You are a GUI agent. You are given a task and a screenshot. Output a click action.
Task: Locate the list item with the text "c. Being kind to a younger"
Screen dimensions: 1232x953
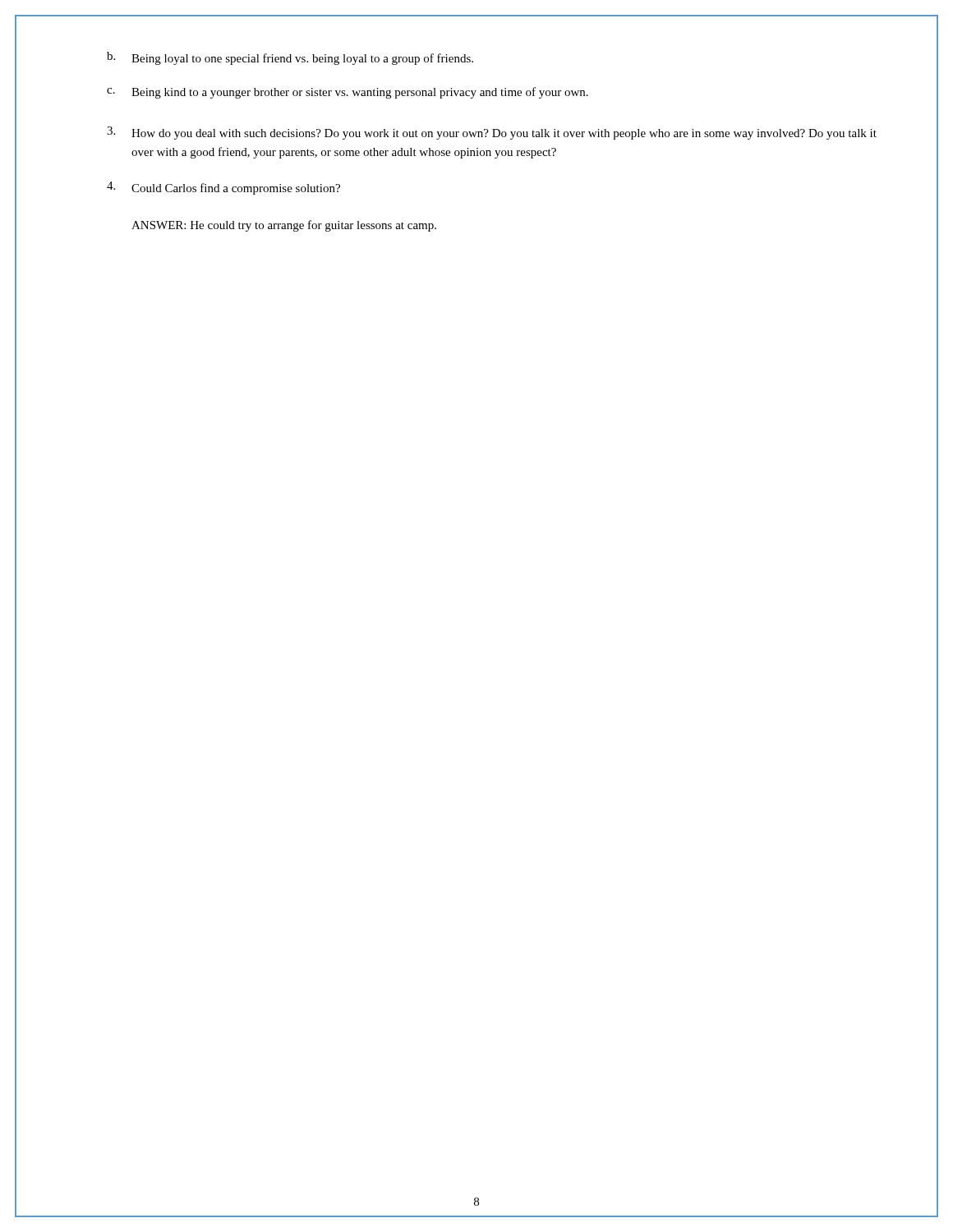click(x=497, y=92)
